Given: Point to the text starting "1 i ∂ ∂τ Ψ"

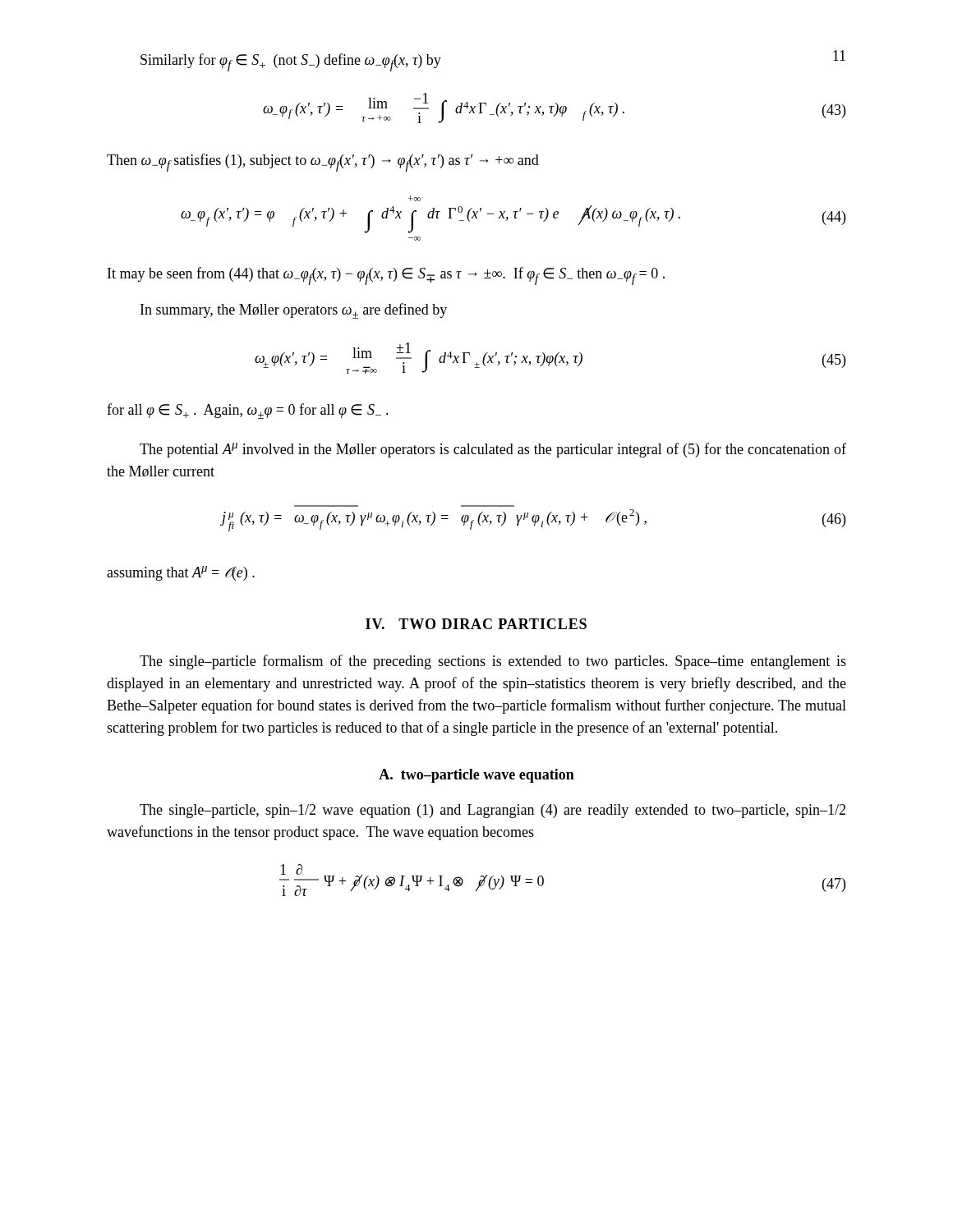Looking at the screenshot, I should [476, 884].
